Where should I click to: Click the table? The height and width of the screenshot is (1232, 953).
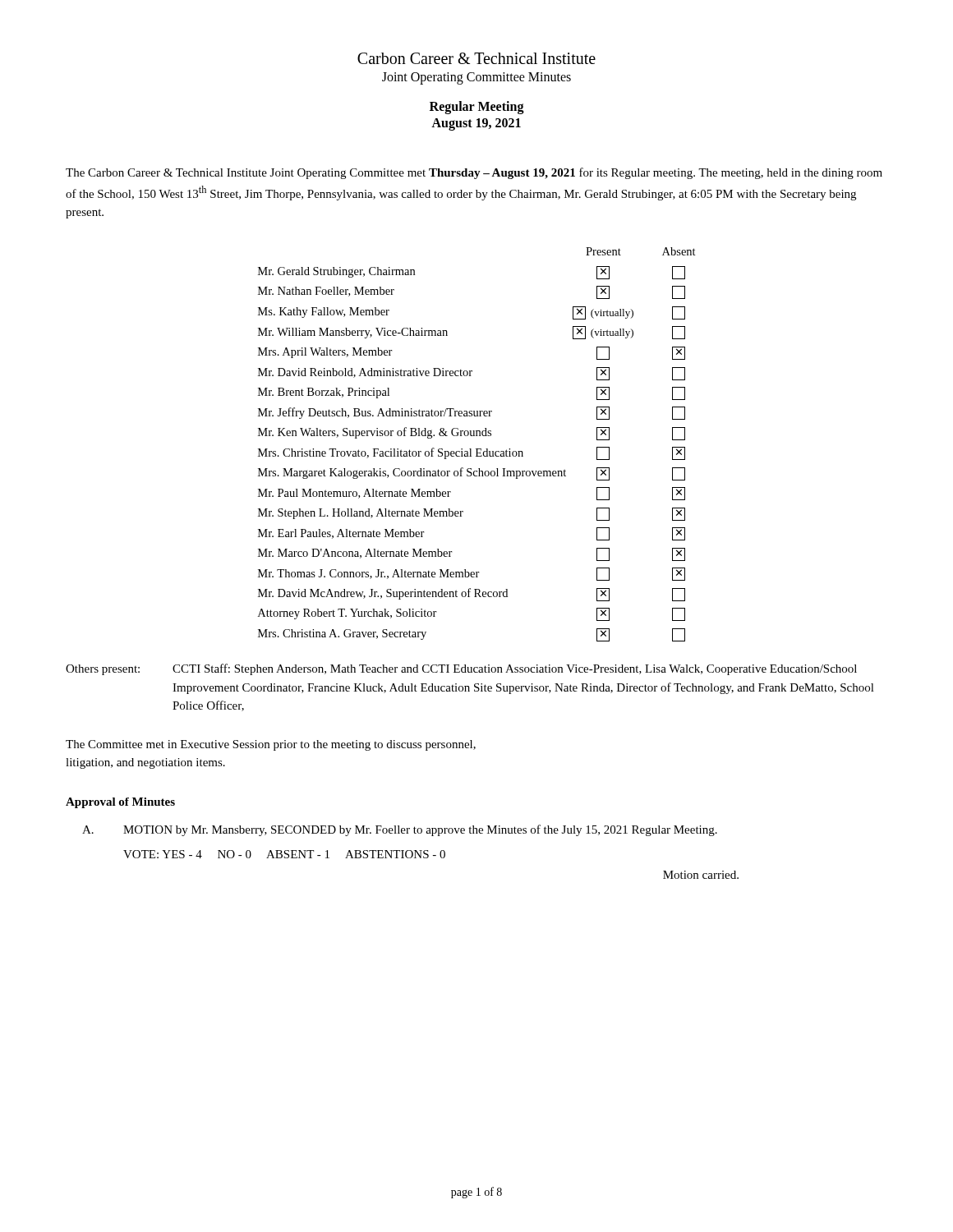[476, 442]
